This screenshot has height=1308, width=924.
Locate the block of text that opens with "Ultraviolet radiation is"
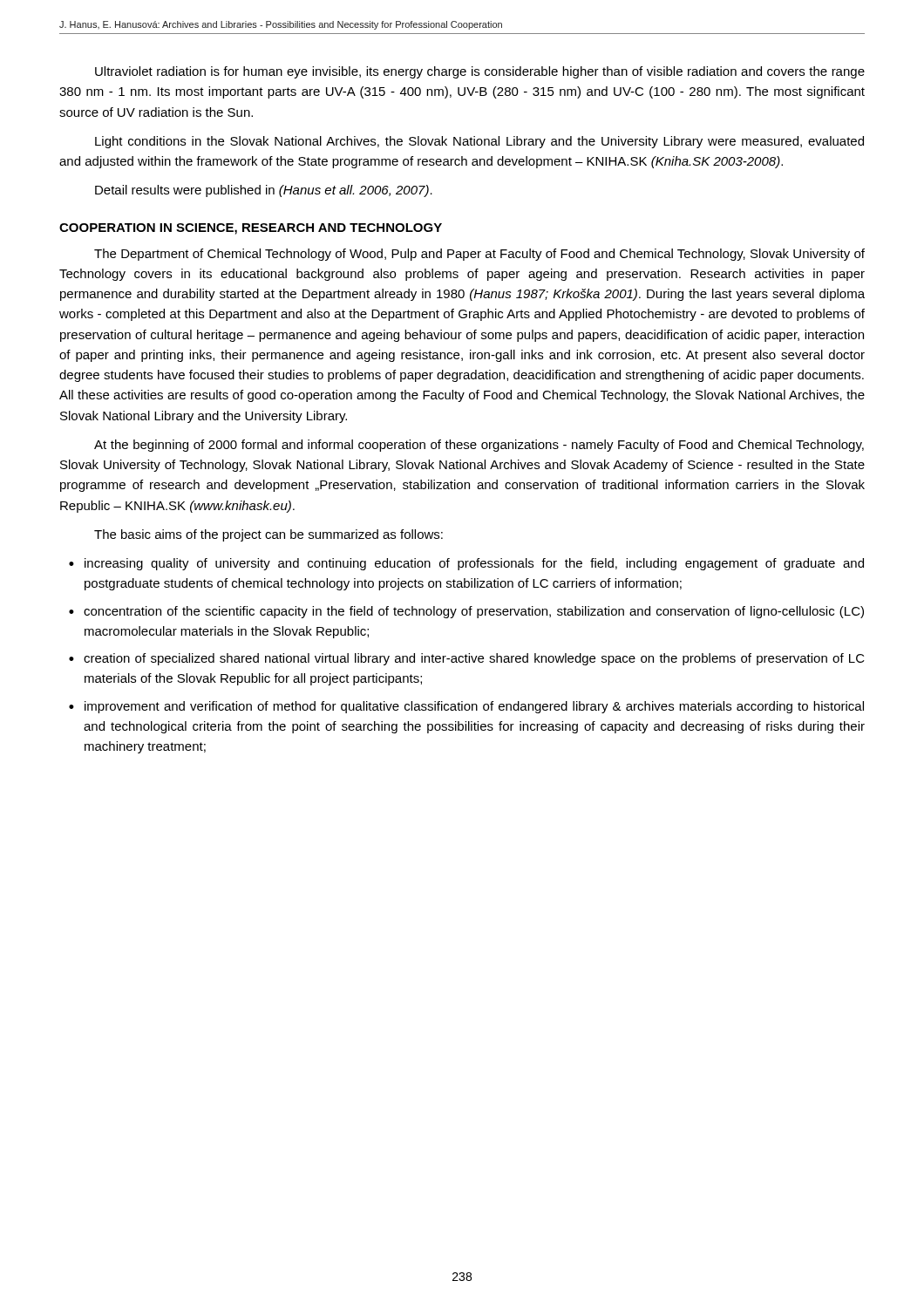[462, 91]
